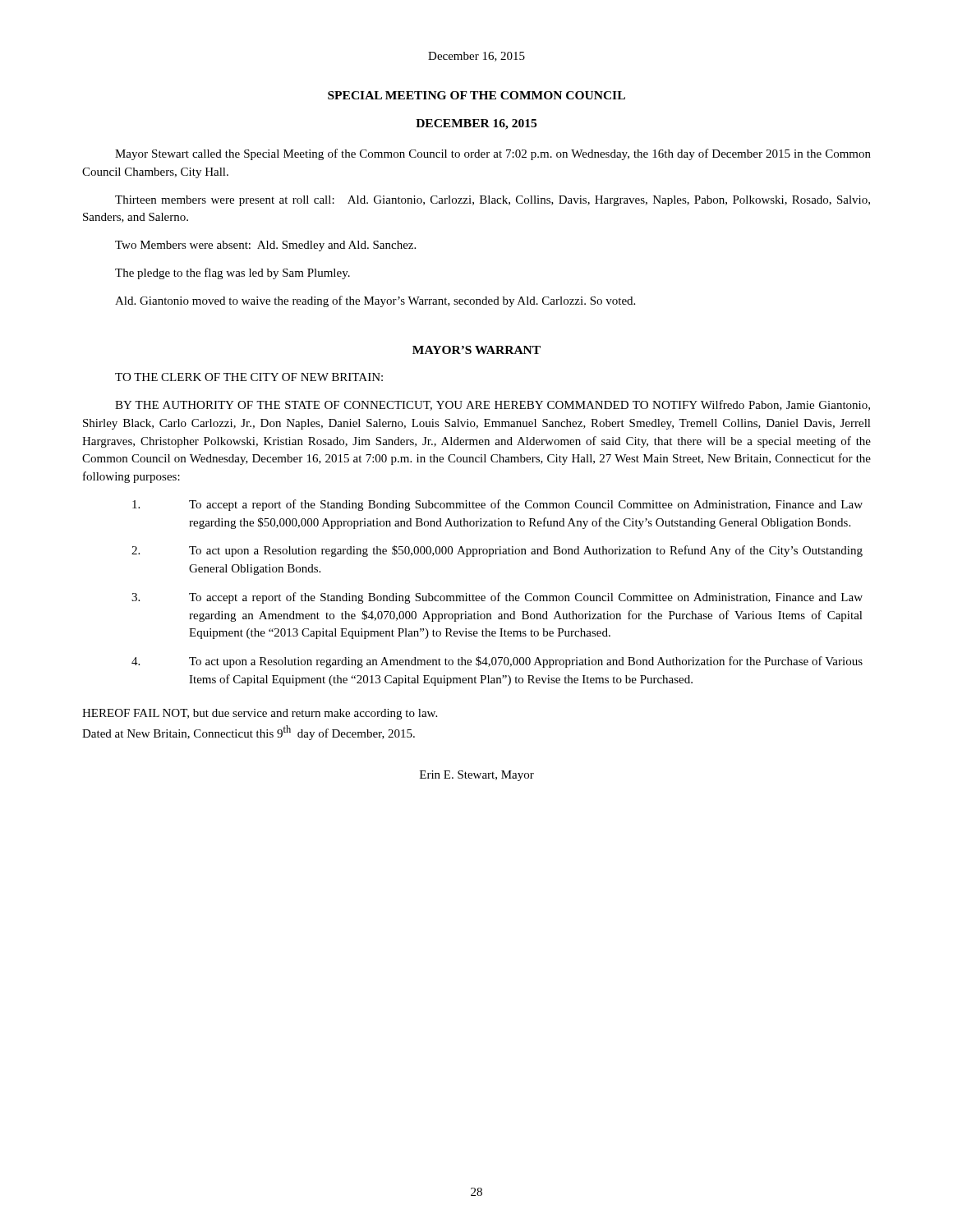
Task: Point to the element starting "2. To act upon"
Action: (x=476, y=560)
